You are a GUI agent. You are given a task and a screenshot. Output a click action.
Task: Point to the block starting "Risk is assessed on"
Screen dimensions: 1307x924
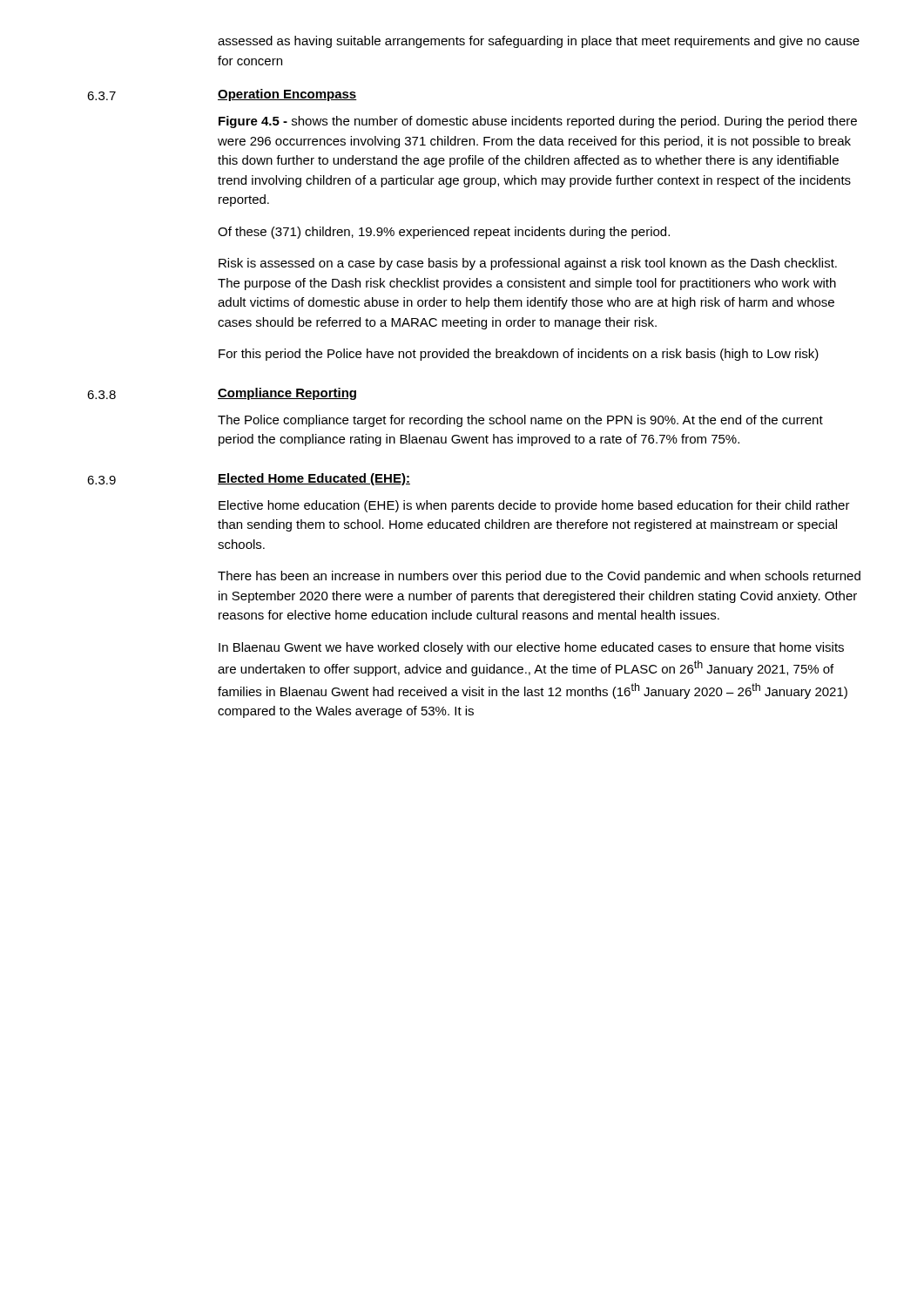528,292
